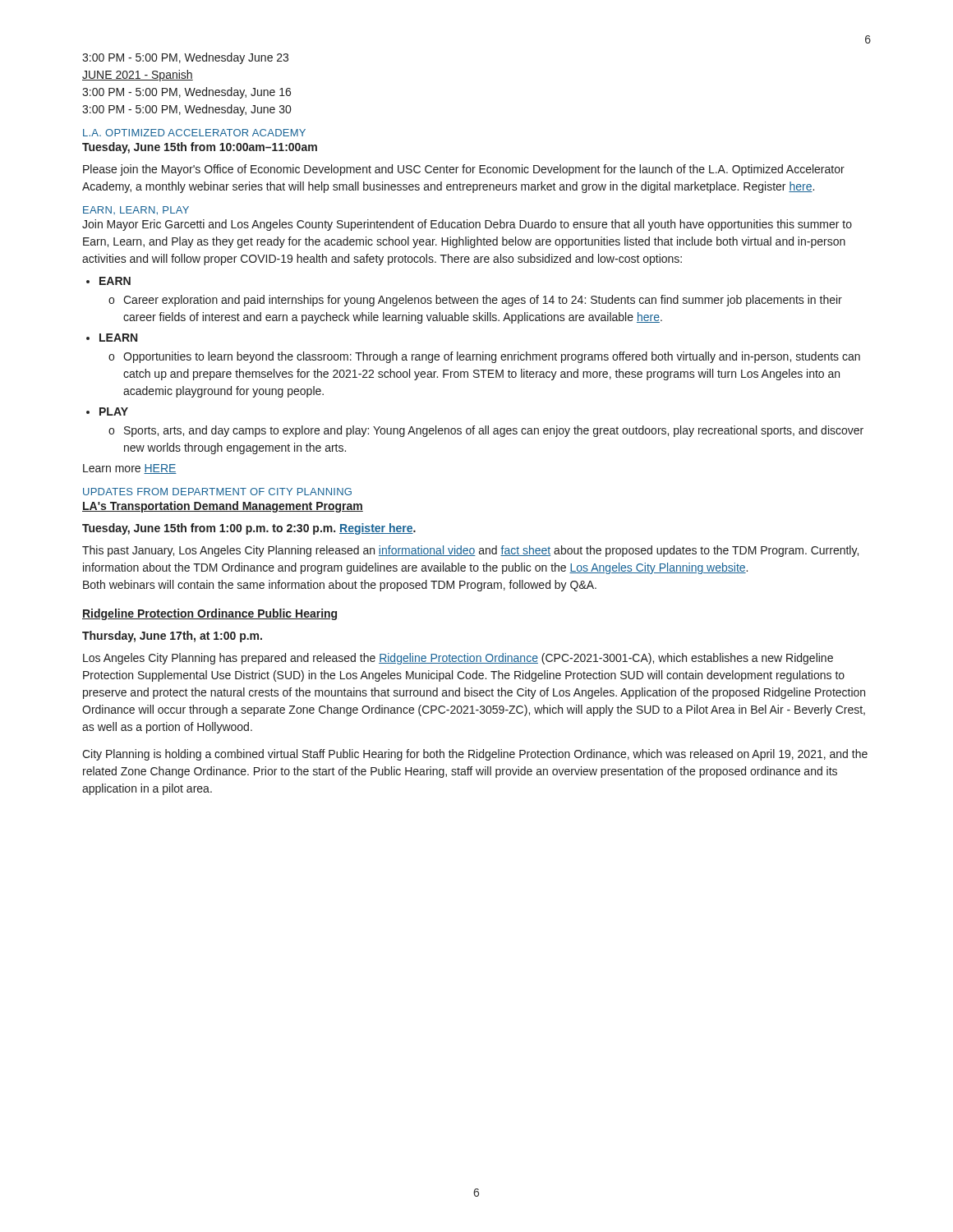The width and height of the screenshot is (953, 1232).
Task: Find the passage starting "Thursday, June 17th, at 1:00 p.m."
Action: click(x=172, y=636)
